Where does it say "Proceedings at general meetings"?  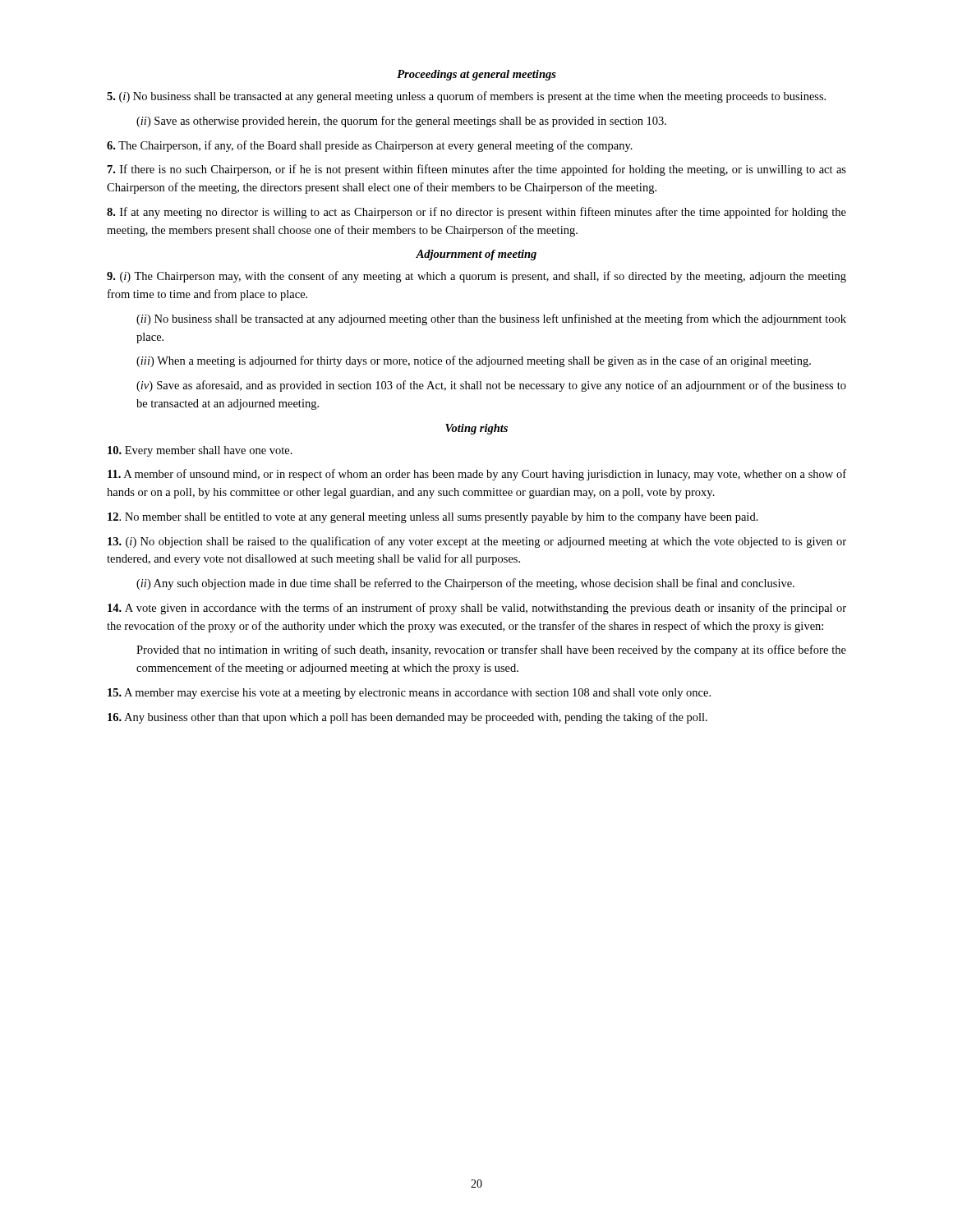click(476, 74)
